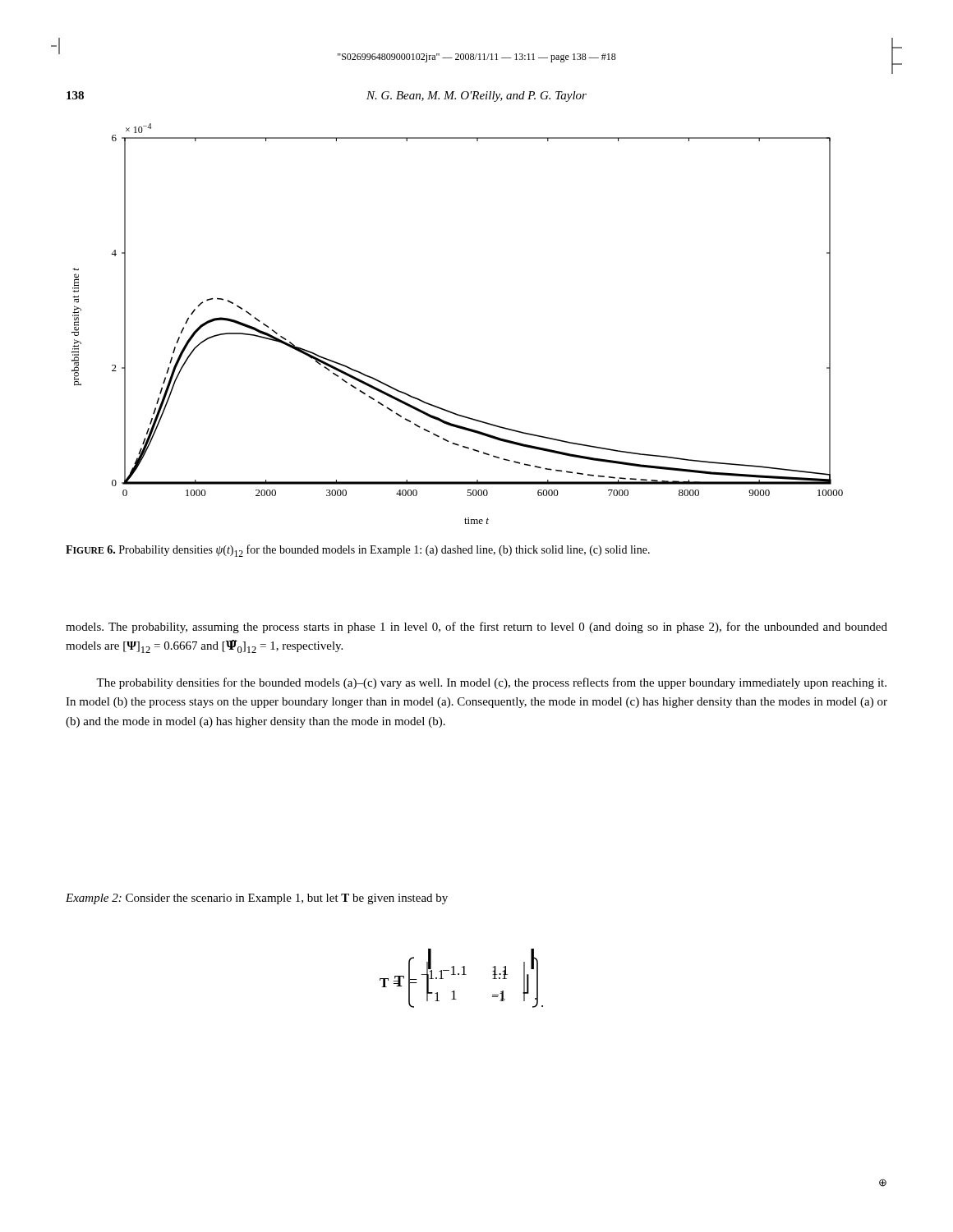
Task: Select the text starting "T = −1.1 1.1"
Action: pos(476,982)
